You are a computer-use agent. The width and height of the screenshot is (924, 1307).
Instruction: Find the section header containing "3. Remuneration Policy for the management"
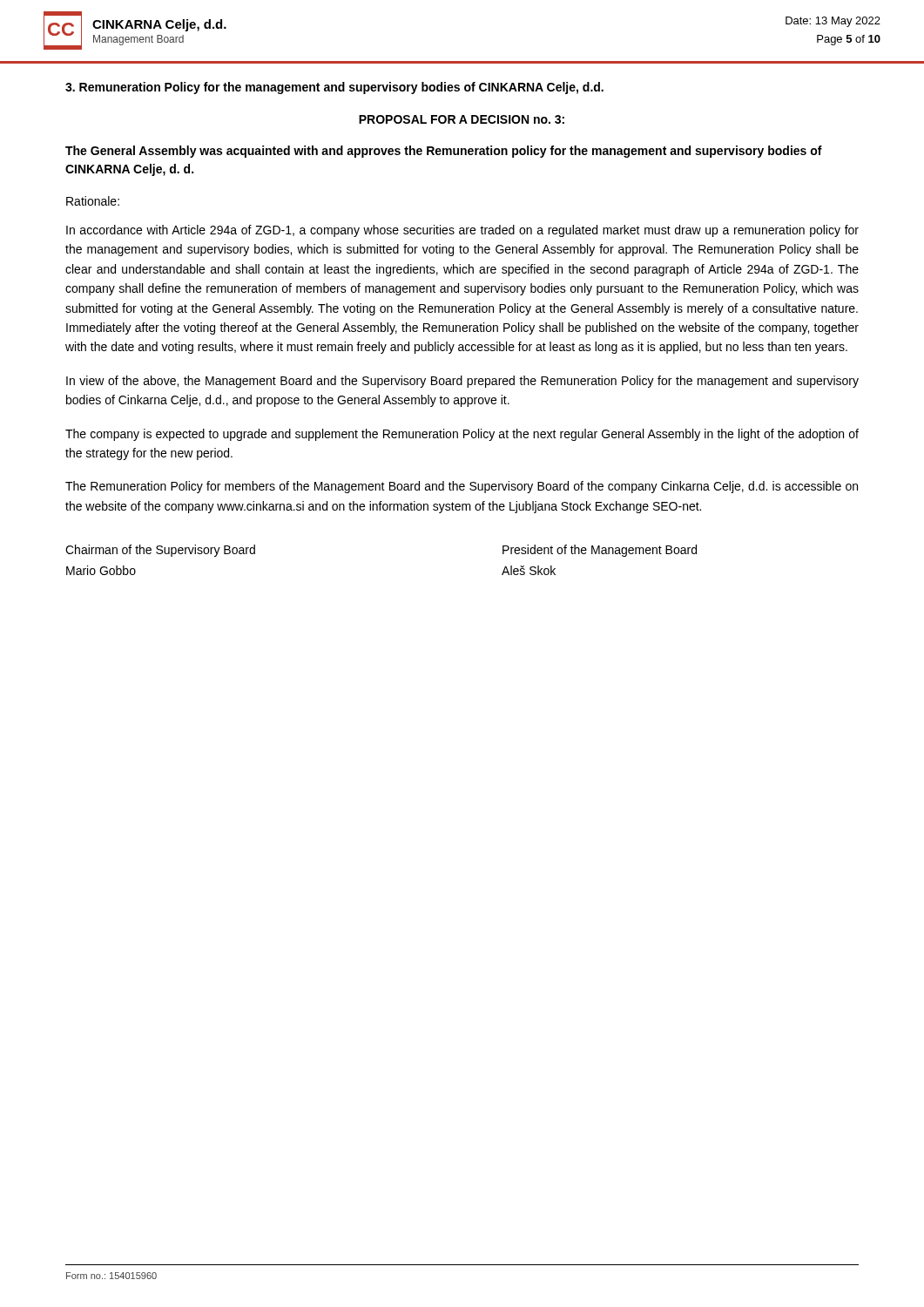coord(335,87)
